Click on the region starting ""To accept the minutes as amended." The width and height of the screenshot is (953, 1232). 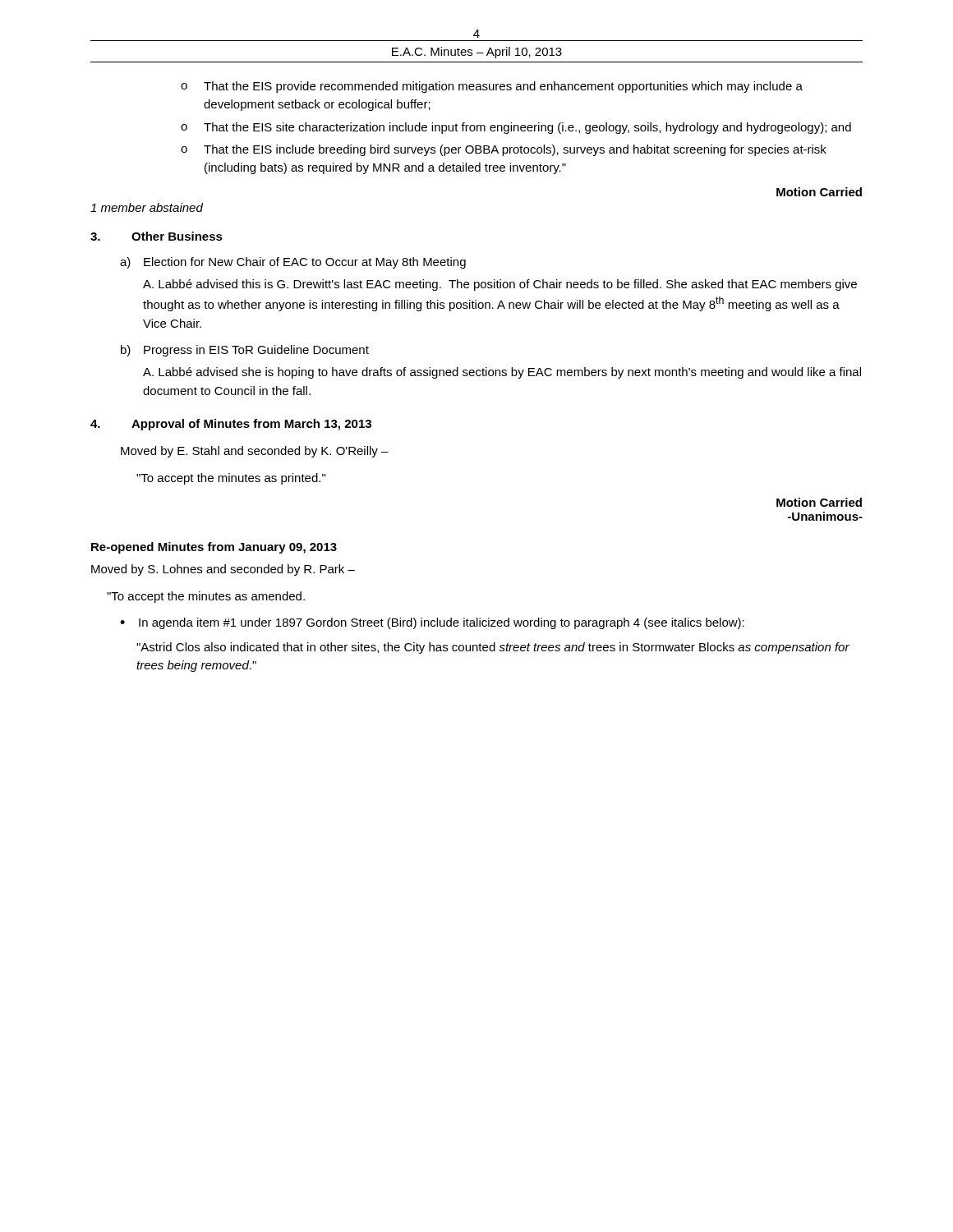pyautogui.click(x=206, y=596)
